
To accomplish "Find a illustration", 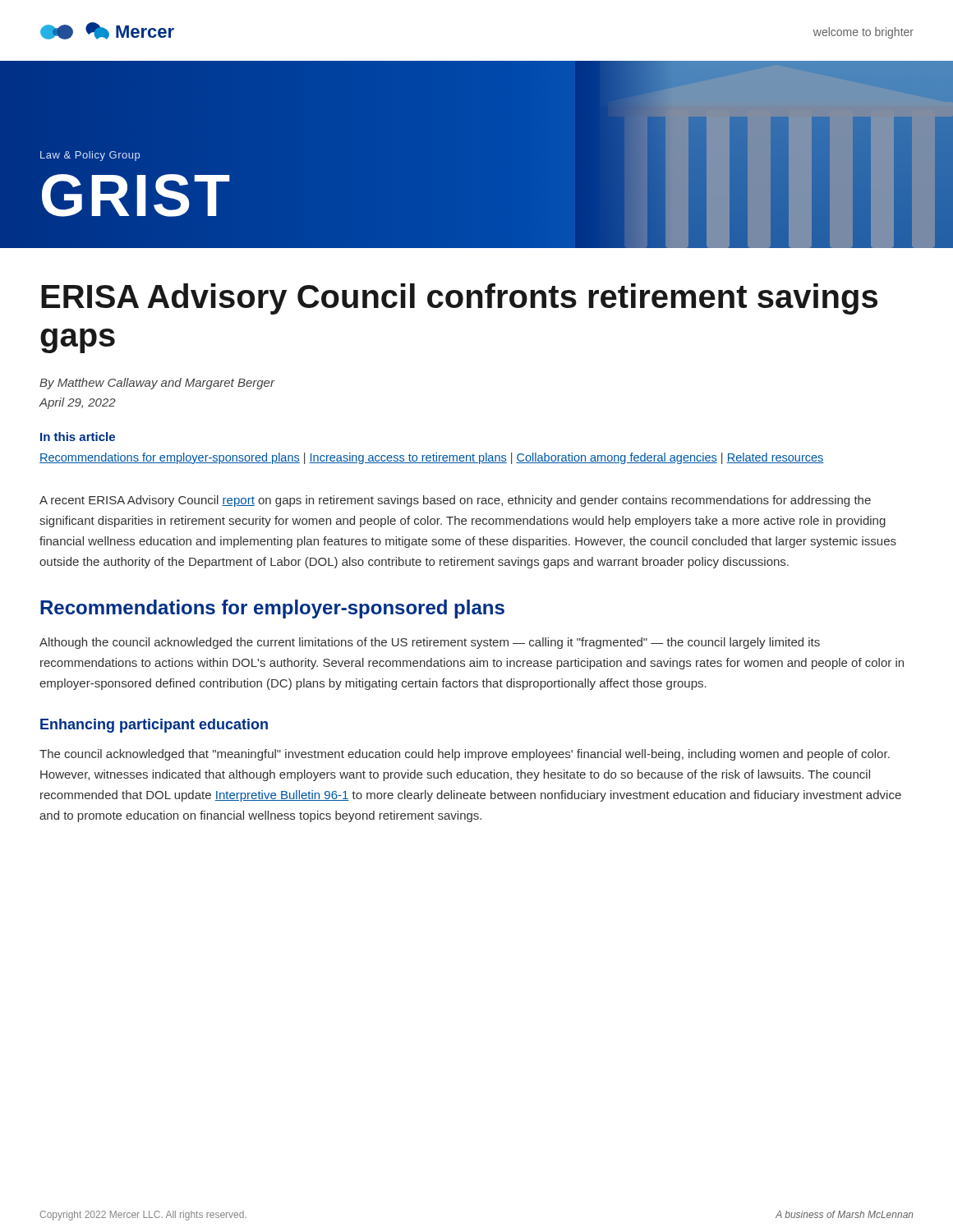I will [x=476, y=154].
